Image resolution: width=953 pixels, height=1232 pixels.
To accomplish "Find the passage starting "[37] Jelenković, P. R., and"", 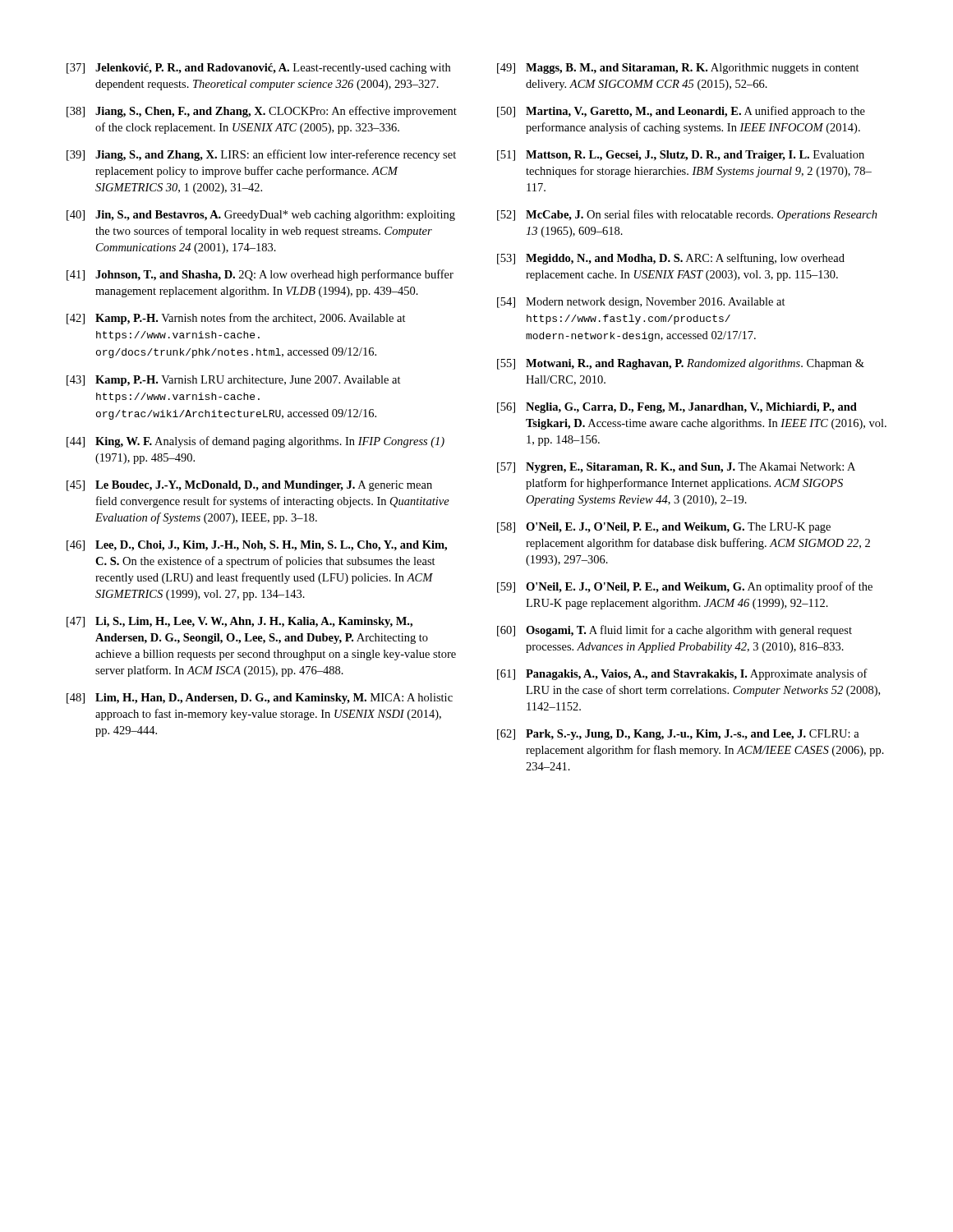I will click(261, 76).
